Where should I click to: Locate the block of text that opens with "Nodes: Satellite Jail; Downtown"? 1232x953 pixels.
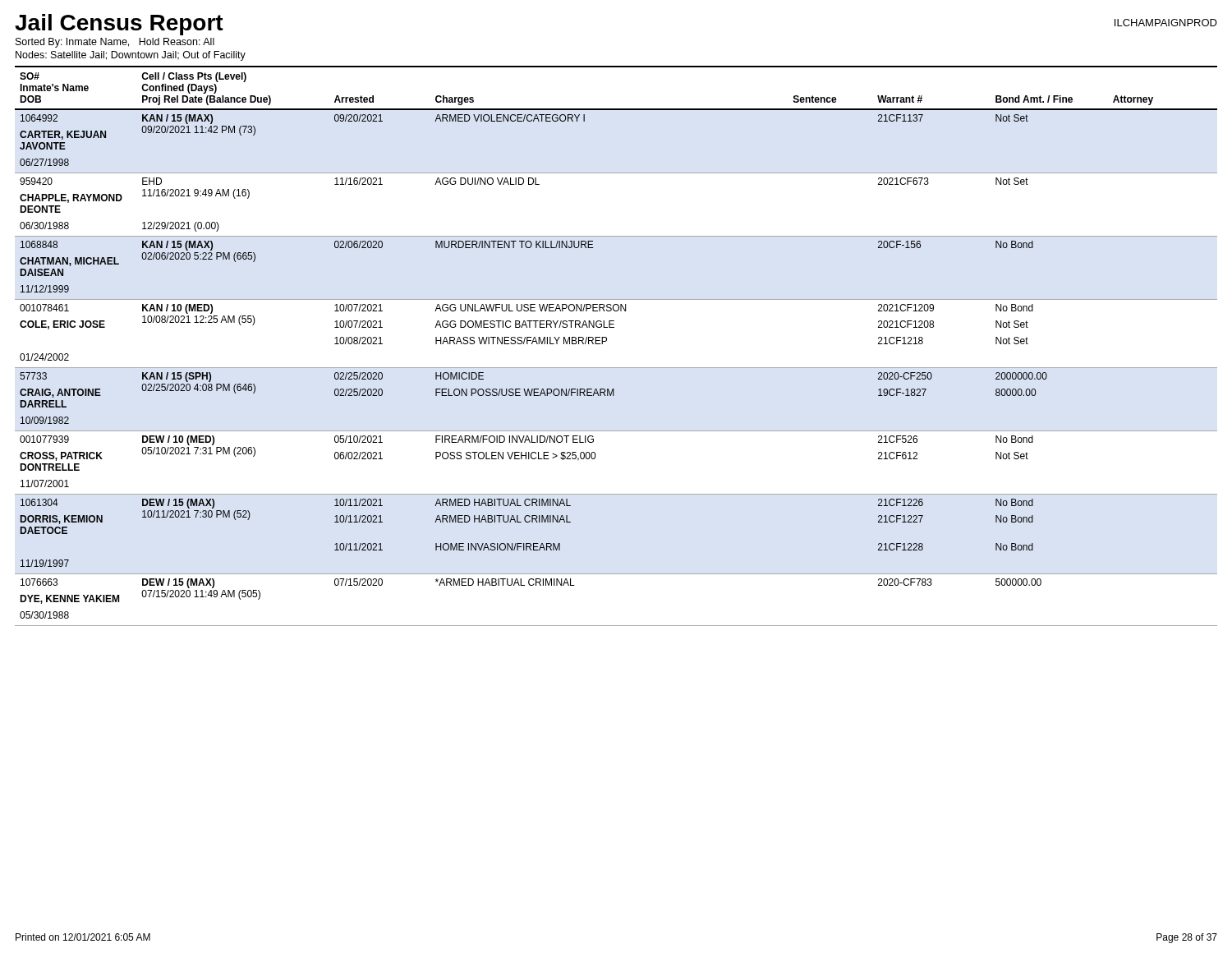point(130,55)
